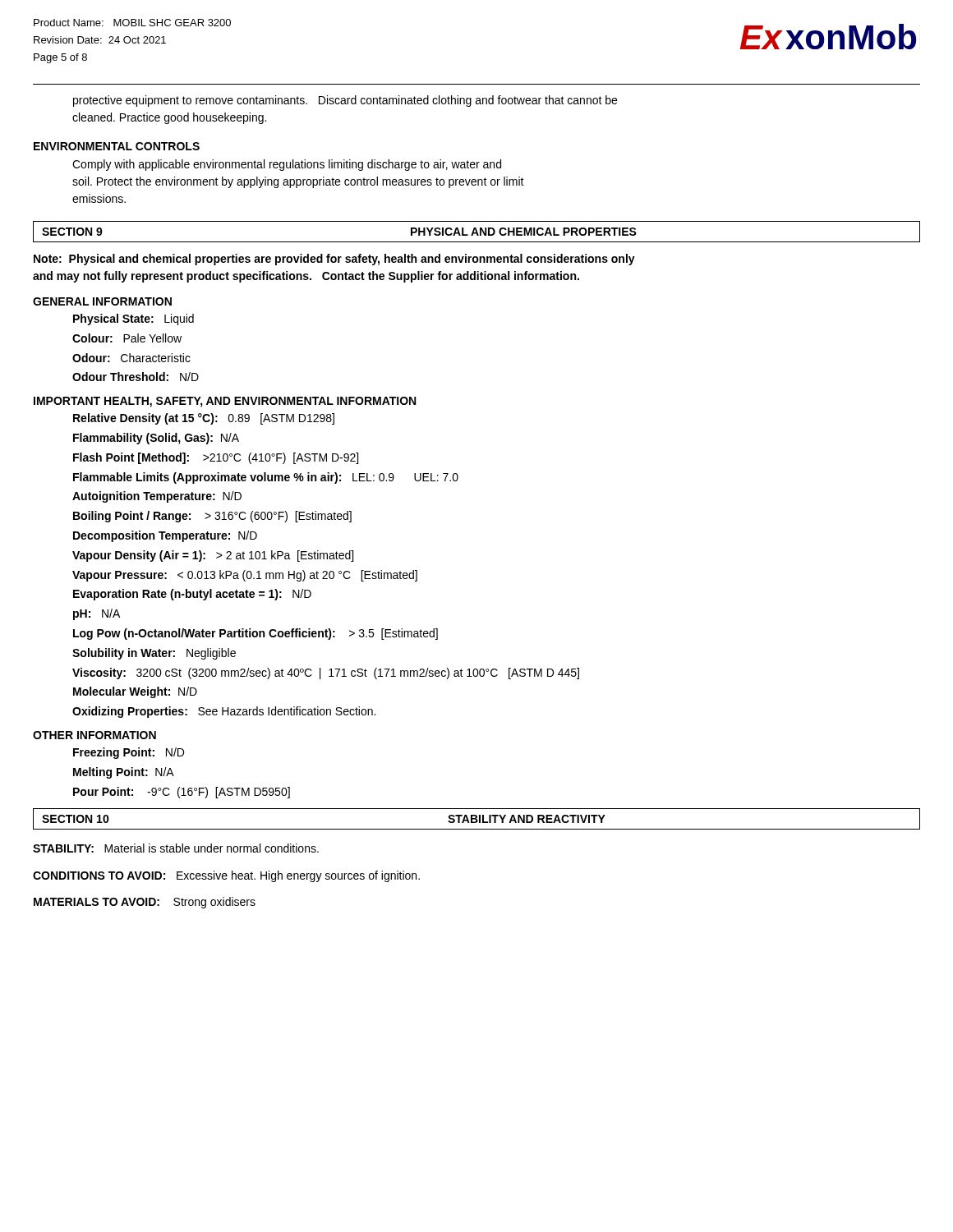Screen dimensions: 1232x953
Task: Click on the text starting "CONDITIONS TO AVOID: Excessive heat."
Action: [227, 875]
